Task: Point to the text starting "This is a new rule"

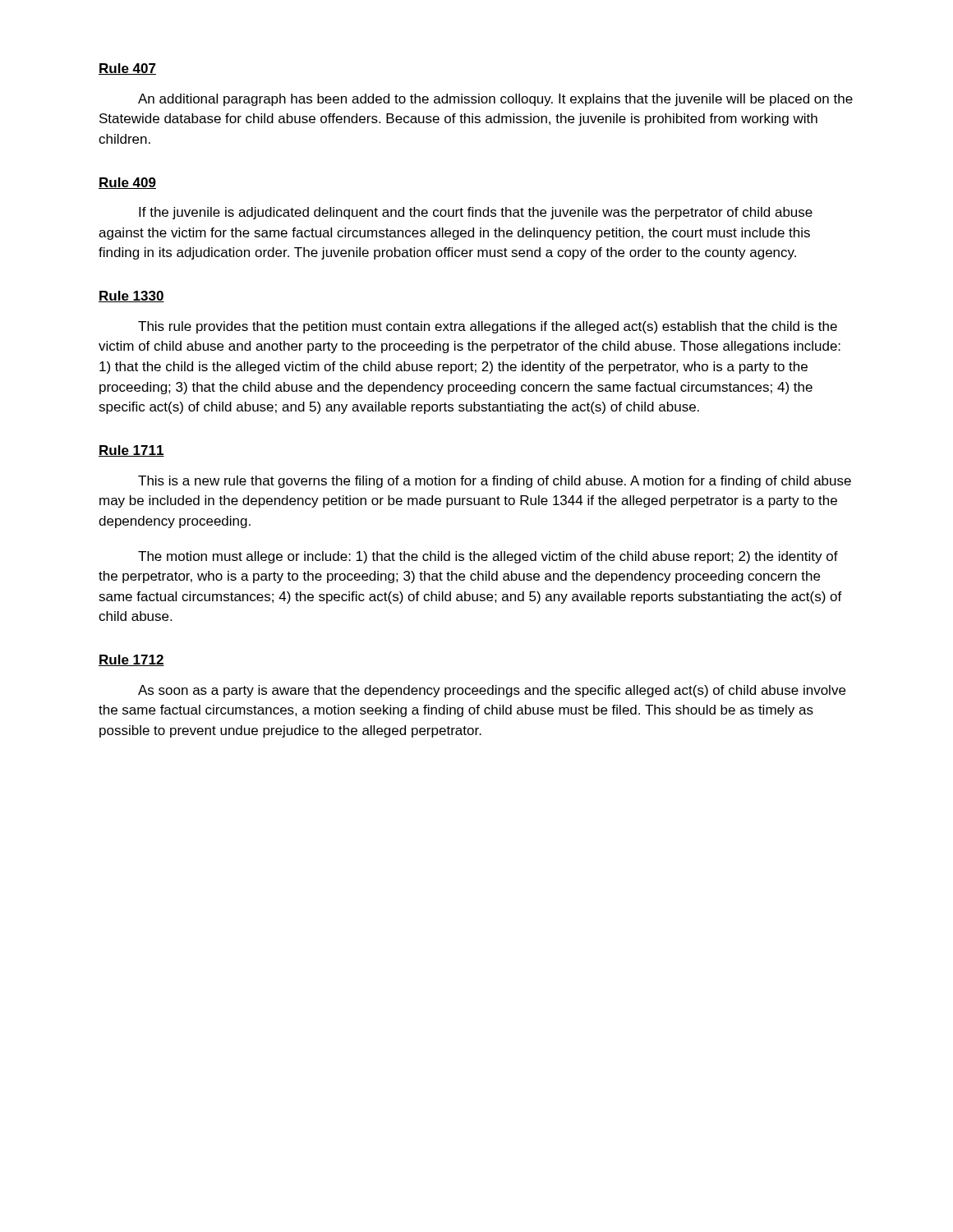Action: point(476,501)
